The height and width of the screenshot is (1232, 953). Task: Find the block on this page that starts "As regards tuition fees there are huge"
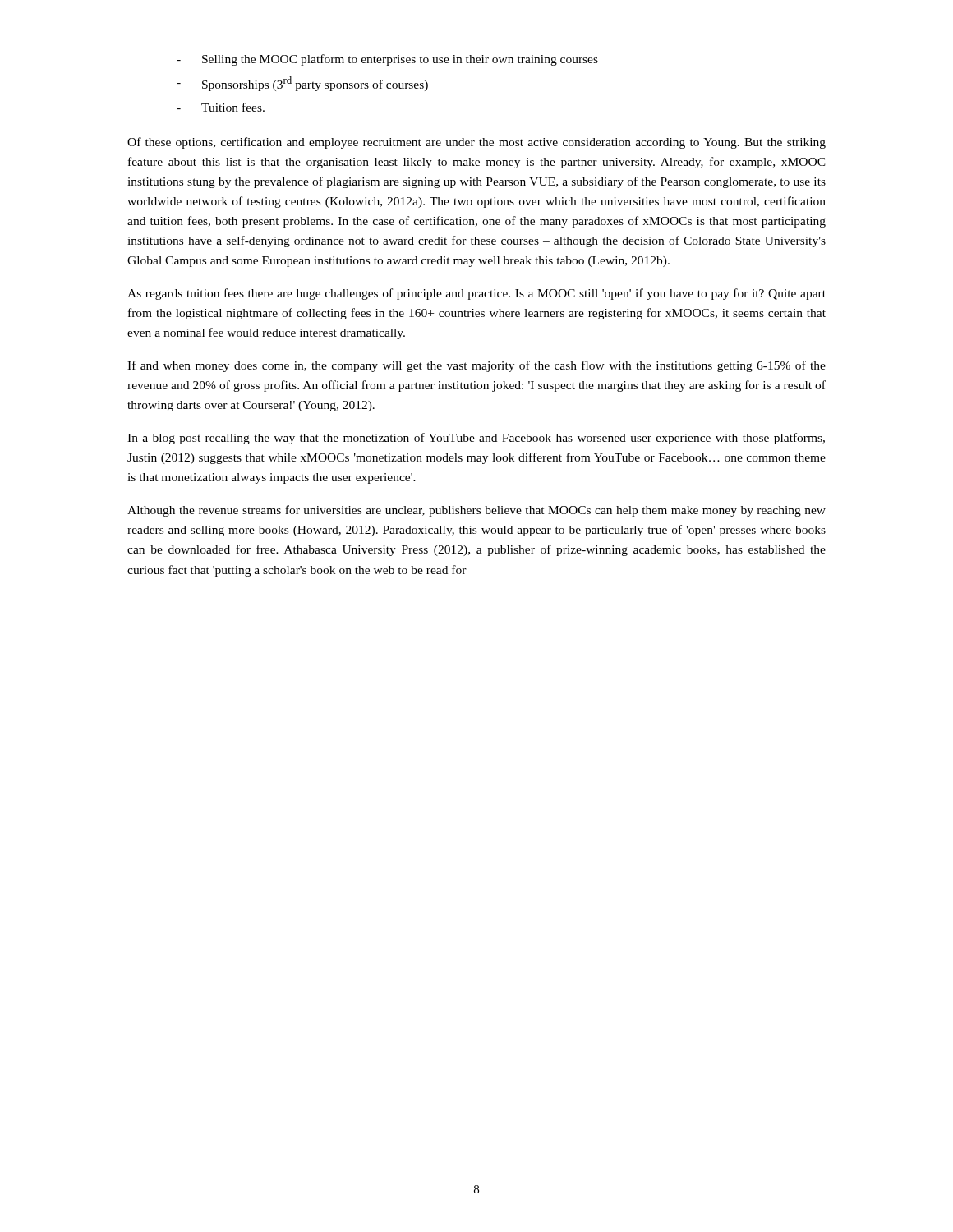pos(476,313)
